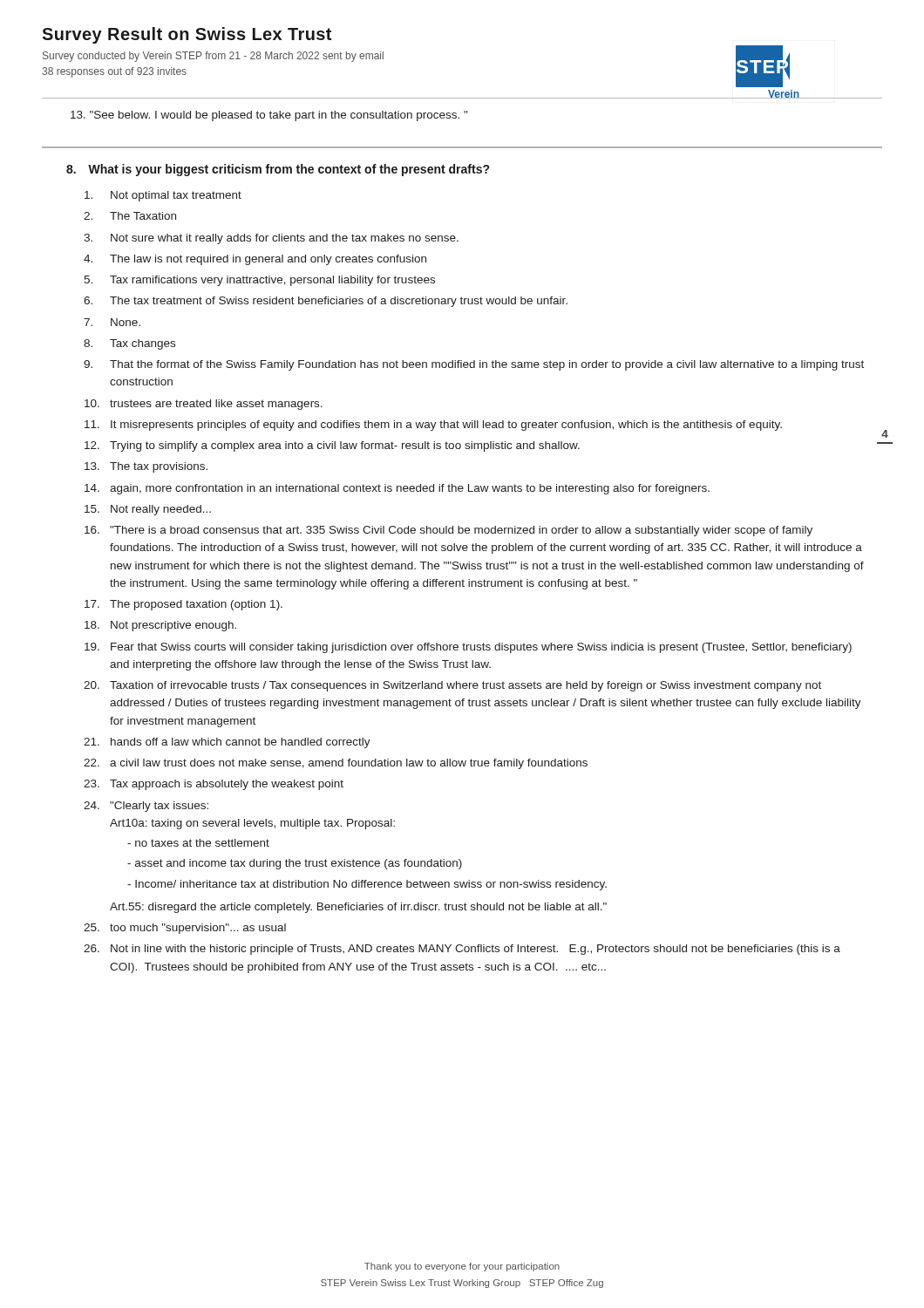Click on the passage starting "8.Tax changes"
Viewport: 924px width, 1308px height.
click(129, 344)
